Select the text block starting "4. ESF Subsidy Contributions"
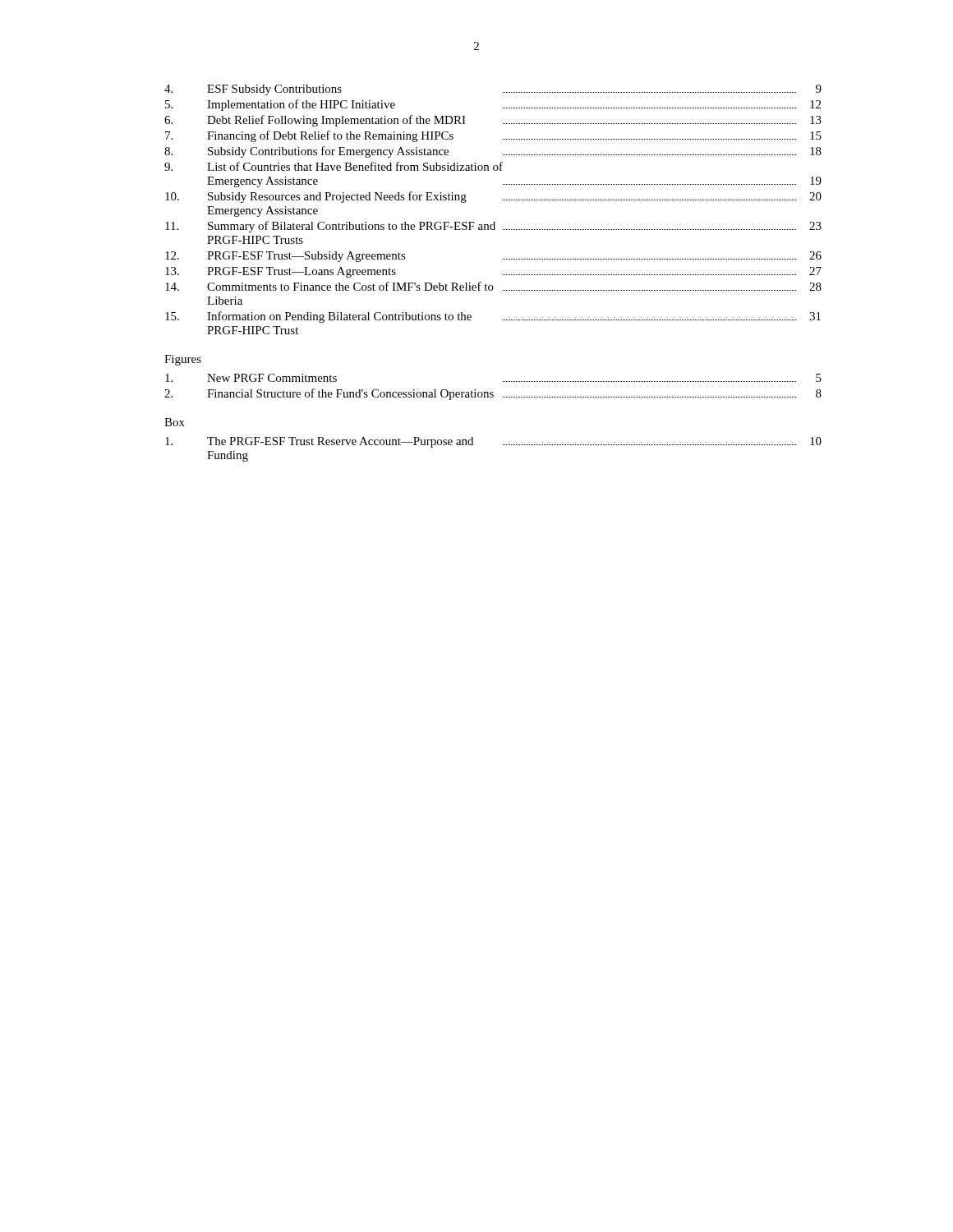 point(493,89)
